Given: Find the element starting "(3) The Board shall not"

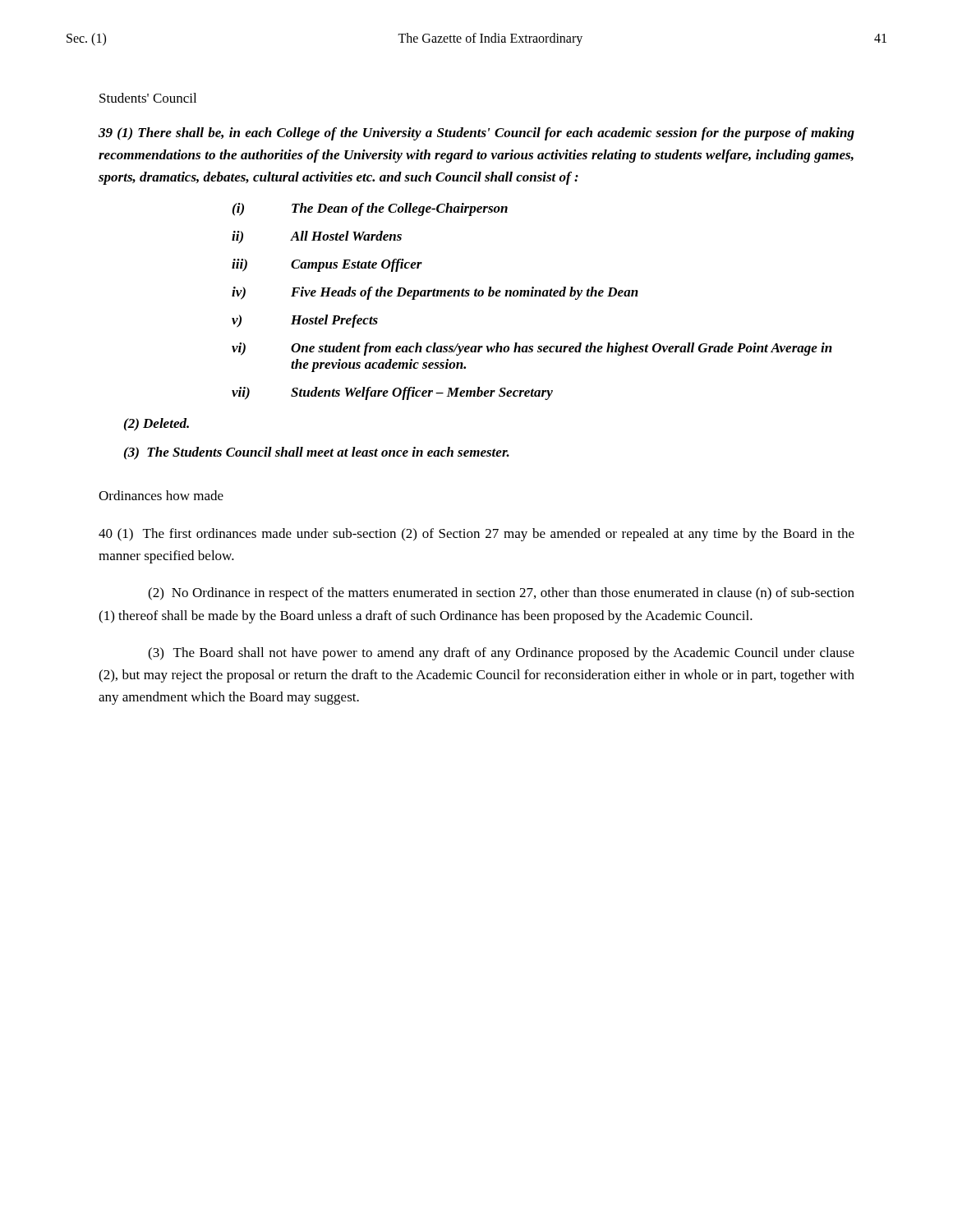Looking at the screenshot, I should click(476, 675).
